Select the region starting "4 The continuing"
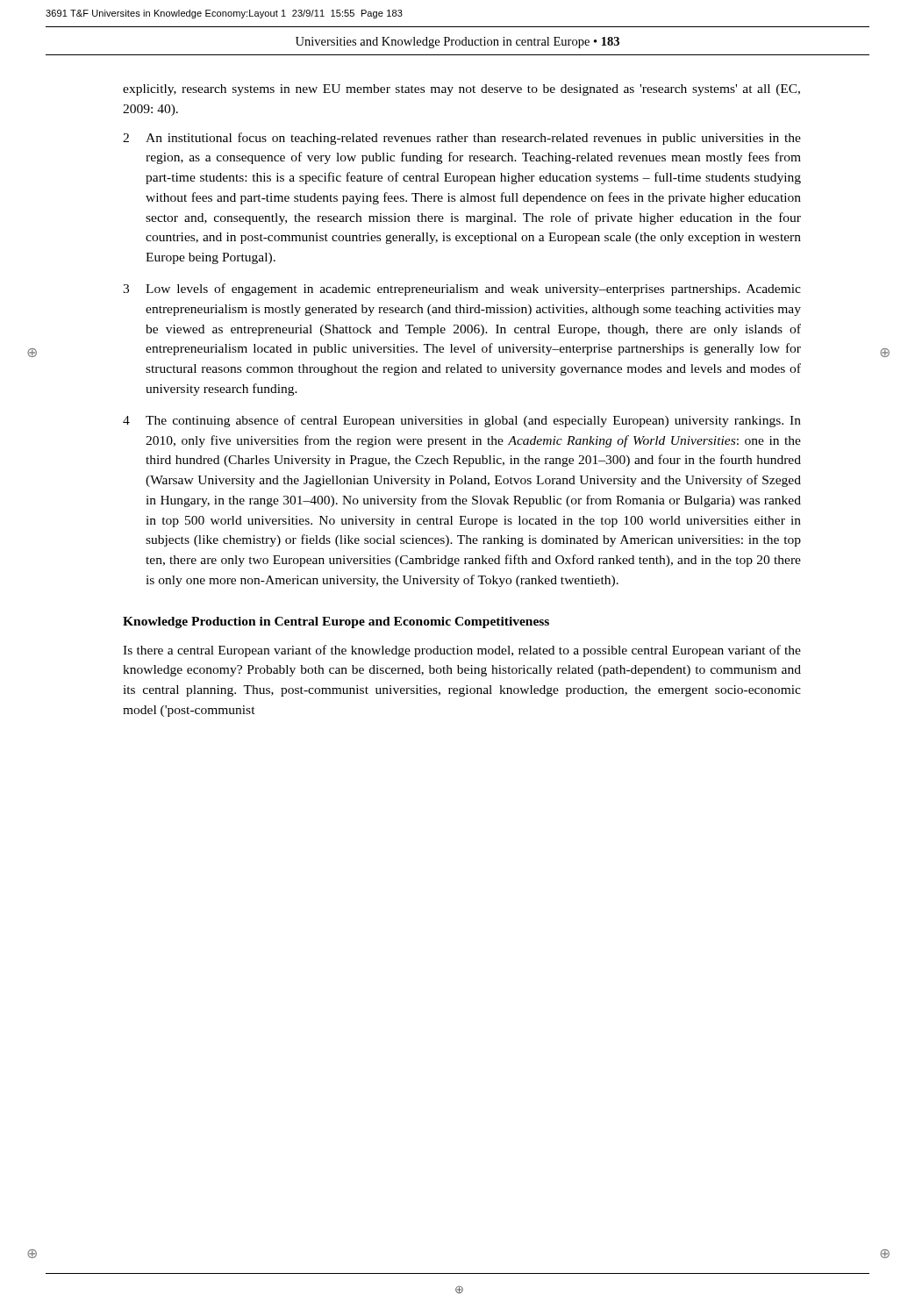Viewport: 915px width, 1316px height. coord(462,500)
